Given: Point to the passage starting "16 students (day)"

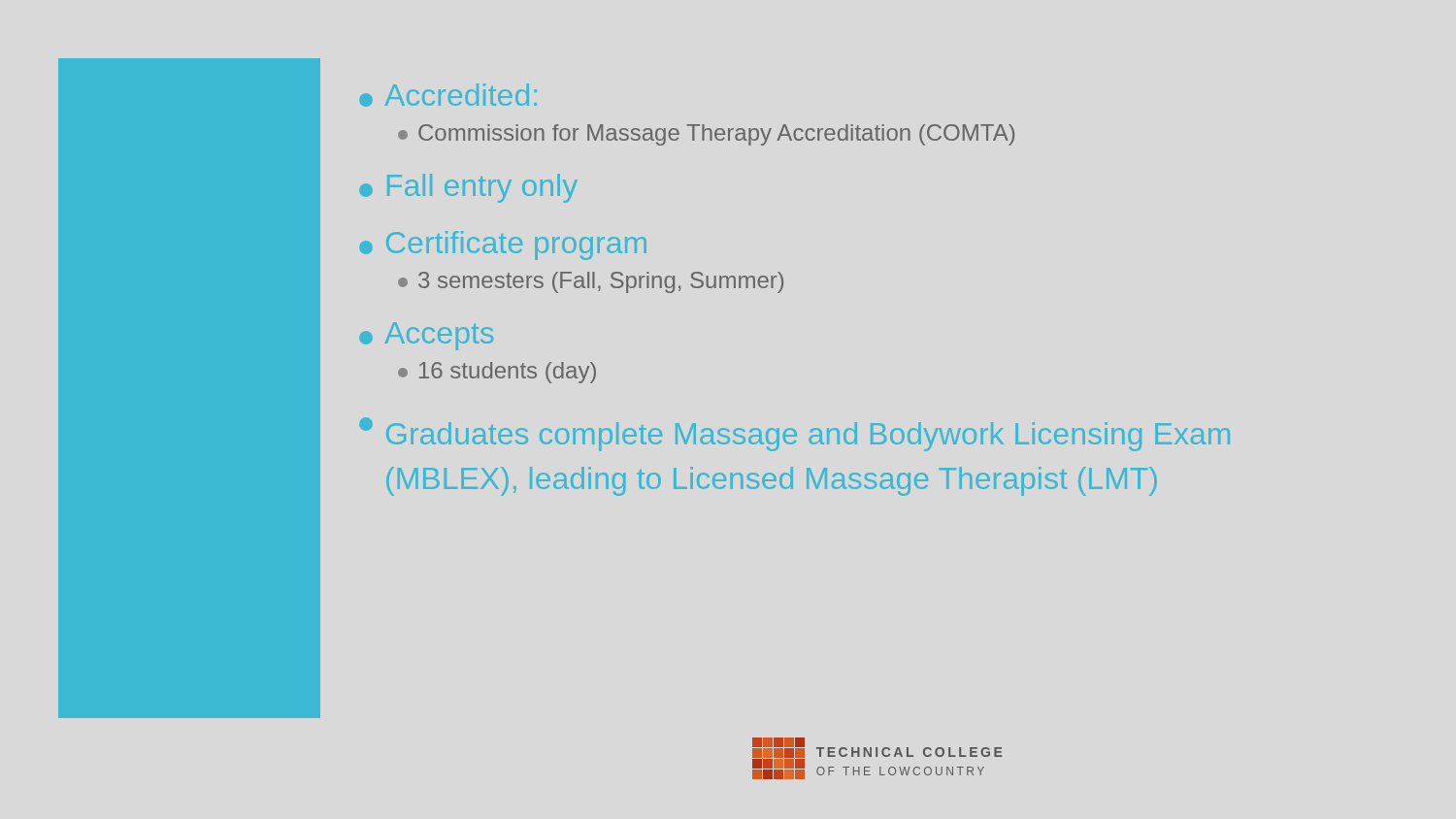Looking at the screenshot, I should pyautogui.click(x=498, y=370).
